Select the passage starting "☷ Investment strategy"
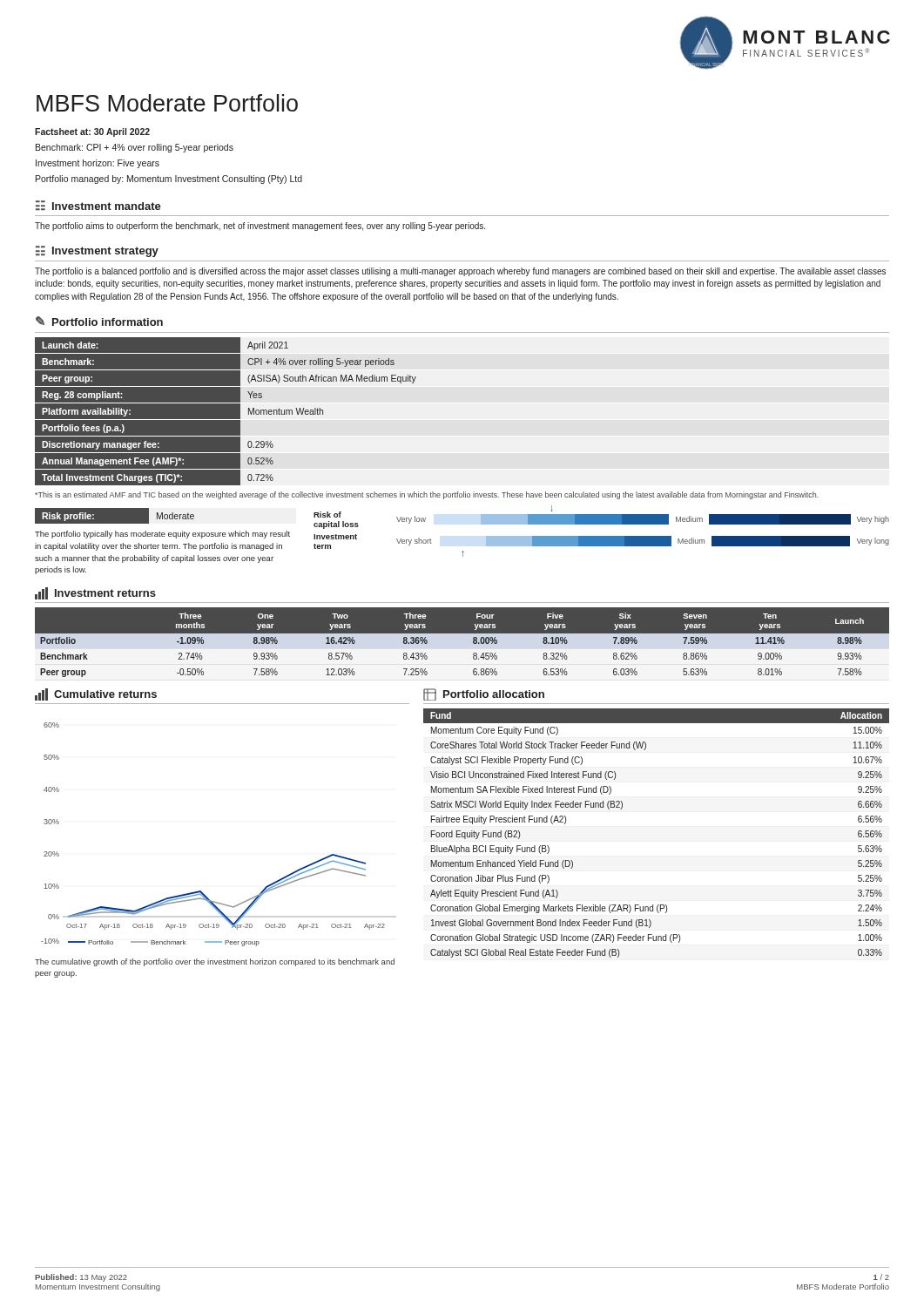The height and width of the screenshot is (1307, 924). pyautogui.click(x=97, y=251)
